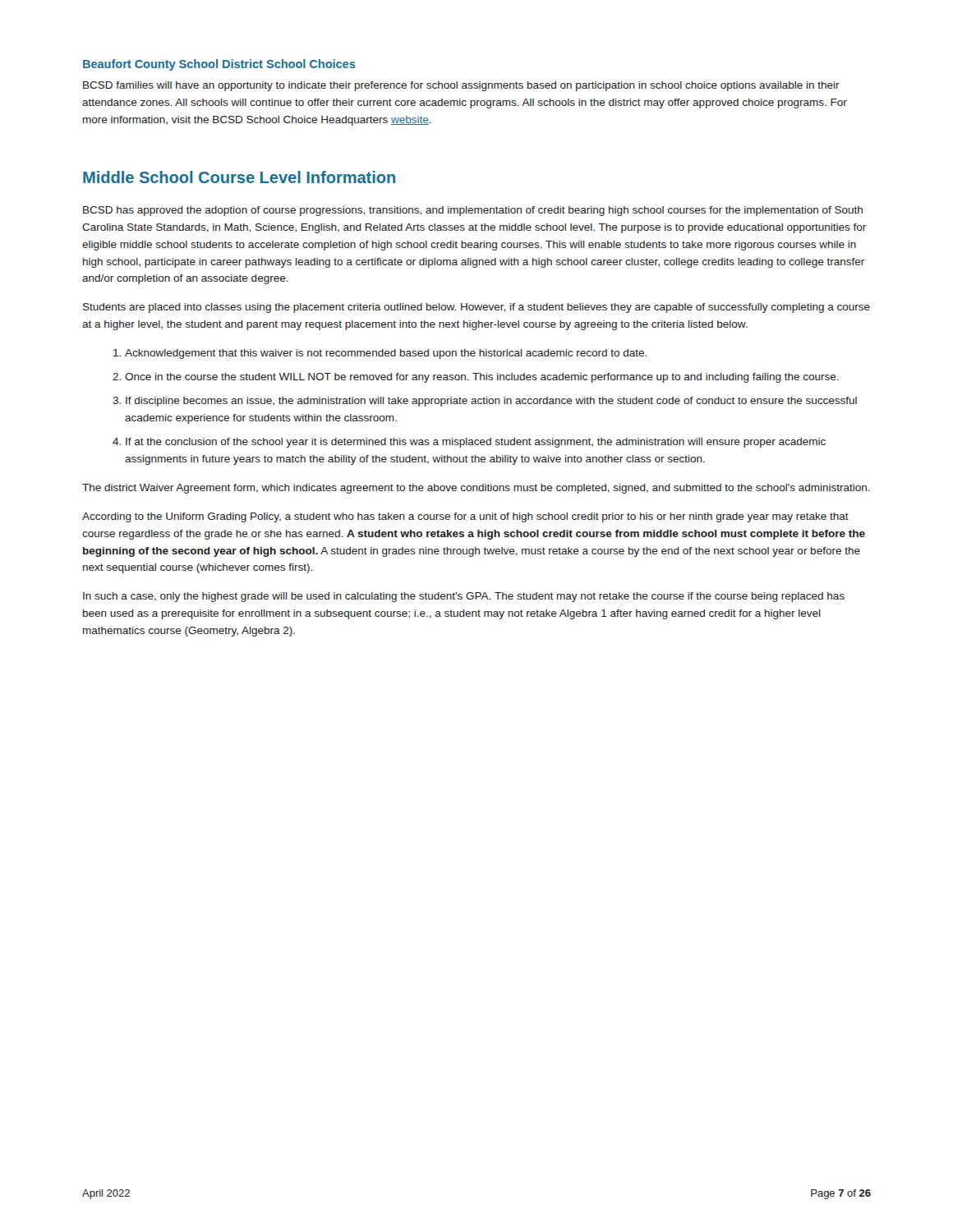Locate the block of text that opens with "If discipline becomes"
This screenshot has height=1232, width=953.
(489, 410)
